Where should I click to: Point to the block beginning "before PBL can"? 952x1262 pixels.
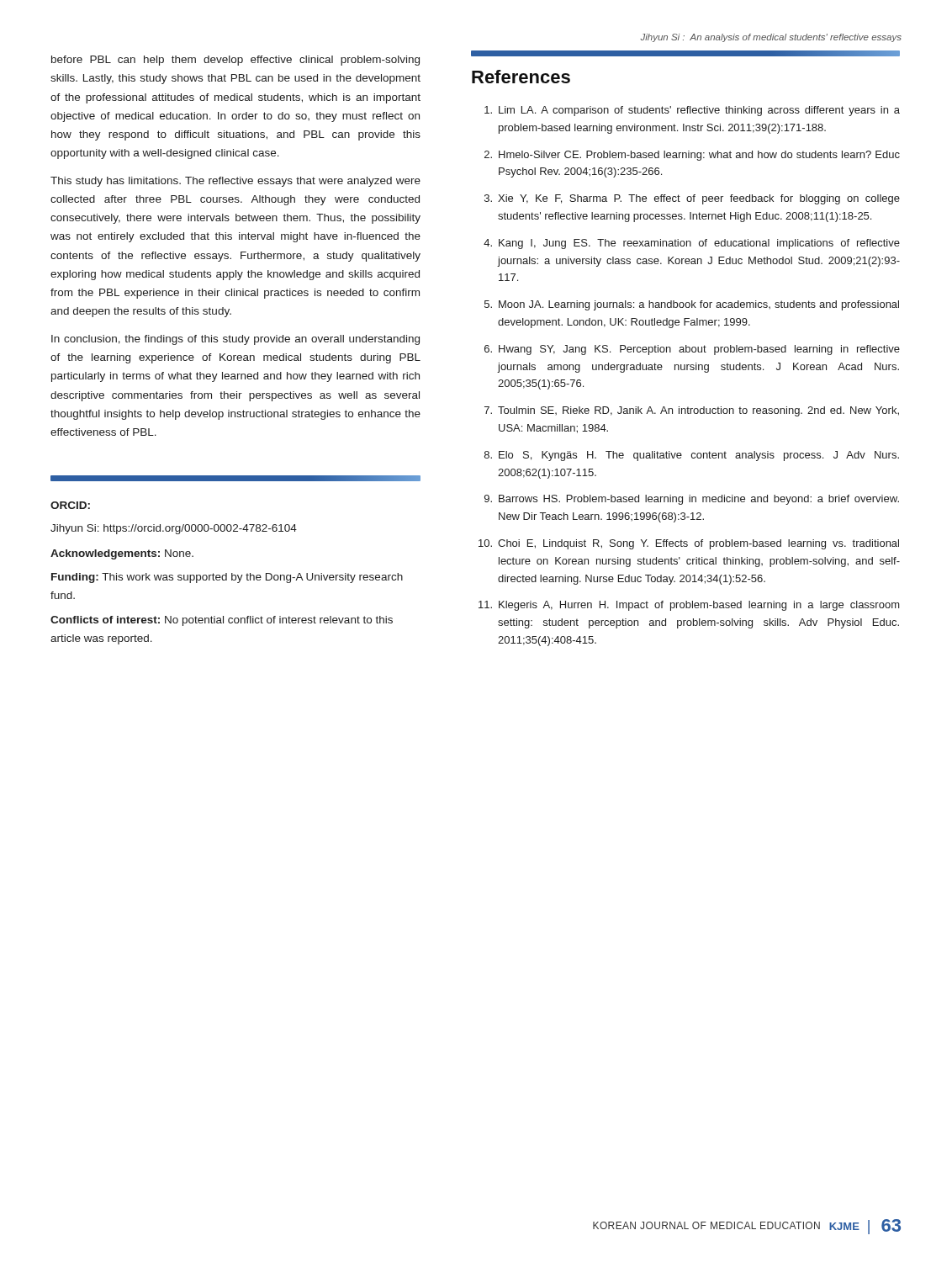coord(235,246)
